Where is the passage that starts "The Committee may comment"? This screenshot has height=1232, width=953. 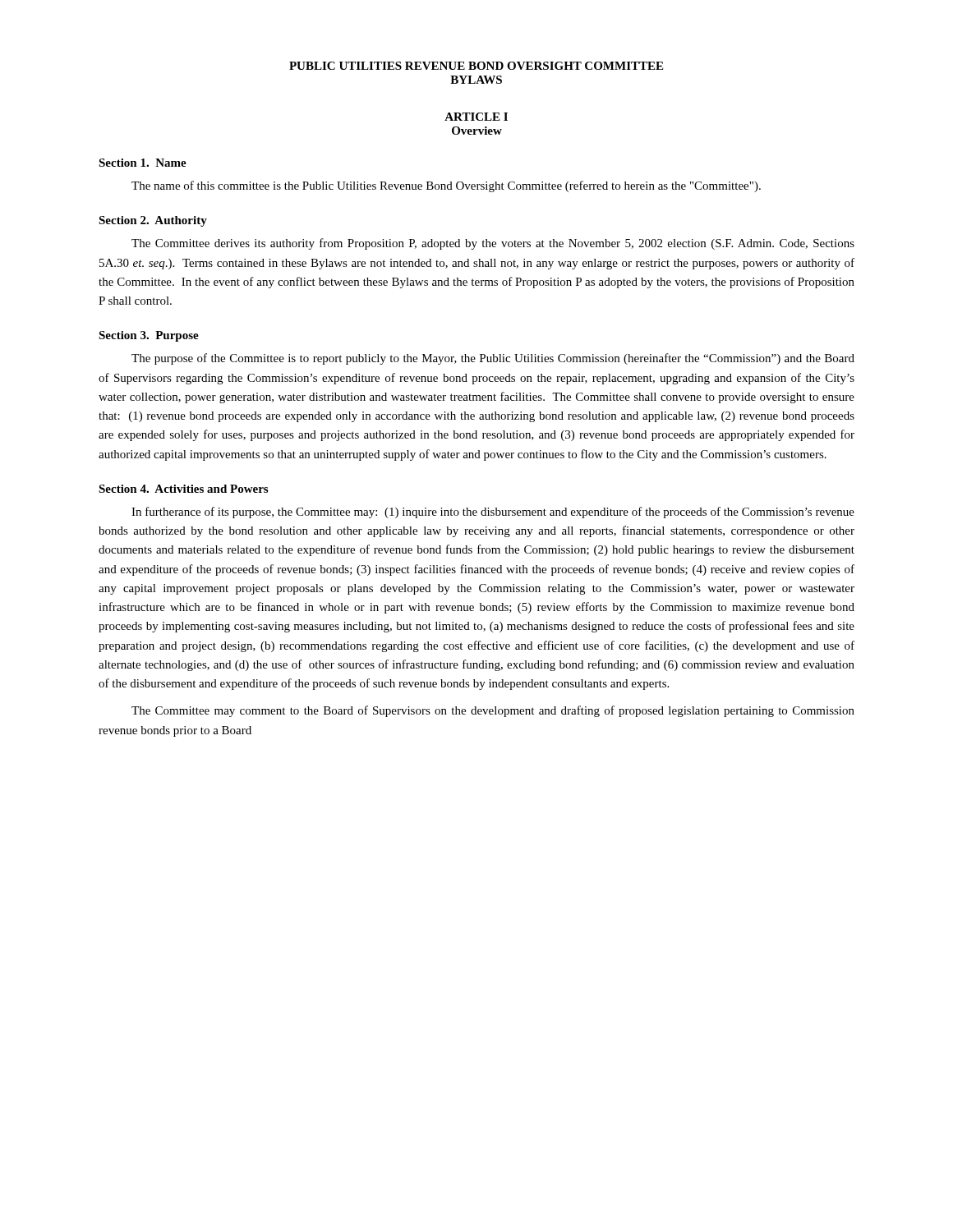tap(476, 720)
